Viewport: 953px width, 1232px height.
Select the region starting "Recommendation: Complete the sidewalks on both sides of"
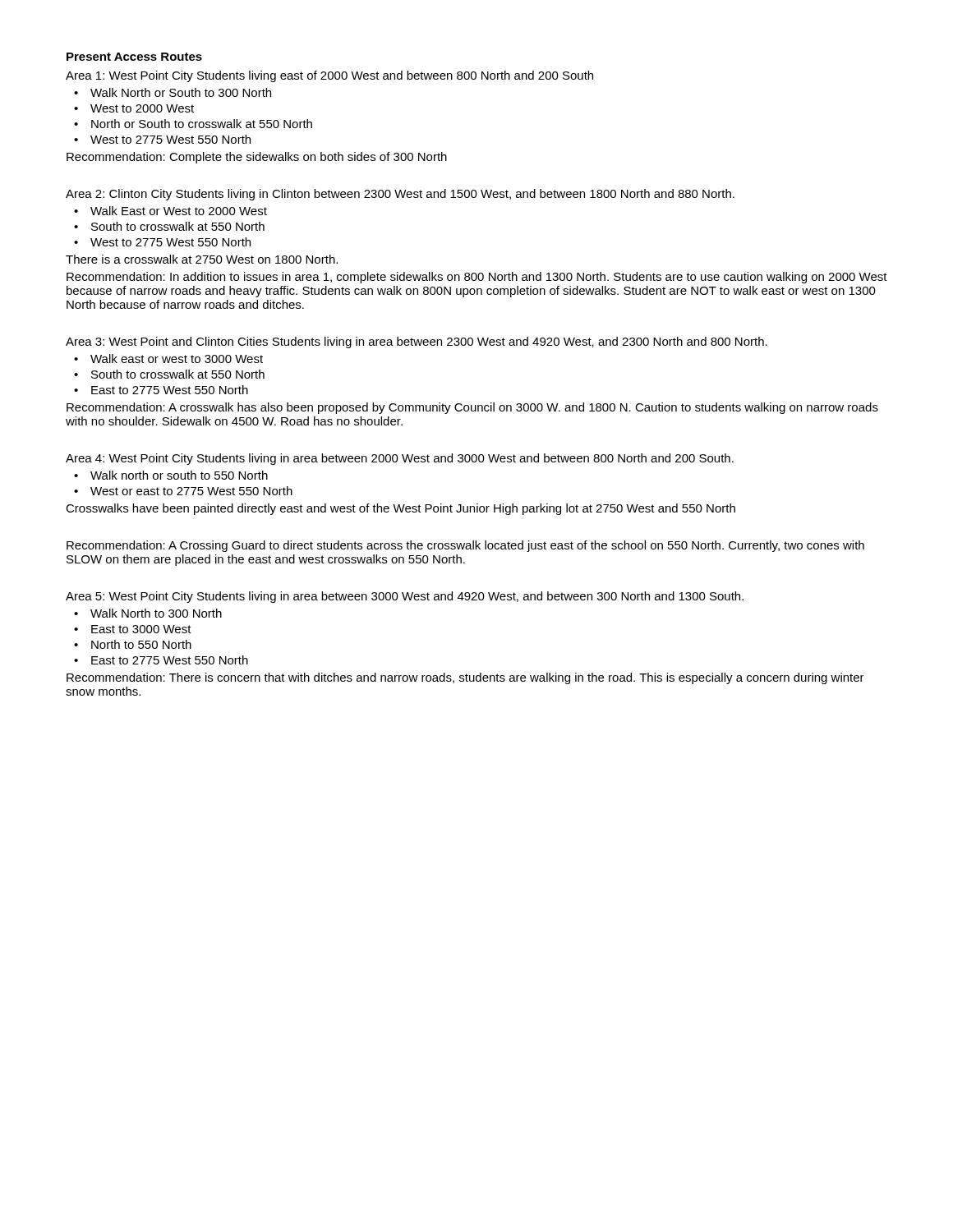[x=256, y=156]
